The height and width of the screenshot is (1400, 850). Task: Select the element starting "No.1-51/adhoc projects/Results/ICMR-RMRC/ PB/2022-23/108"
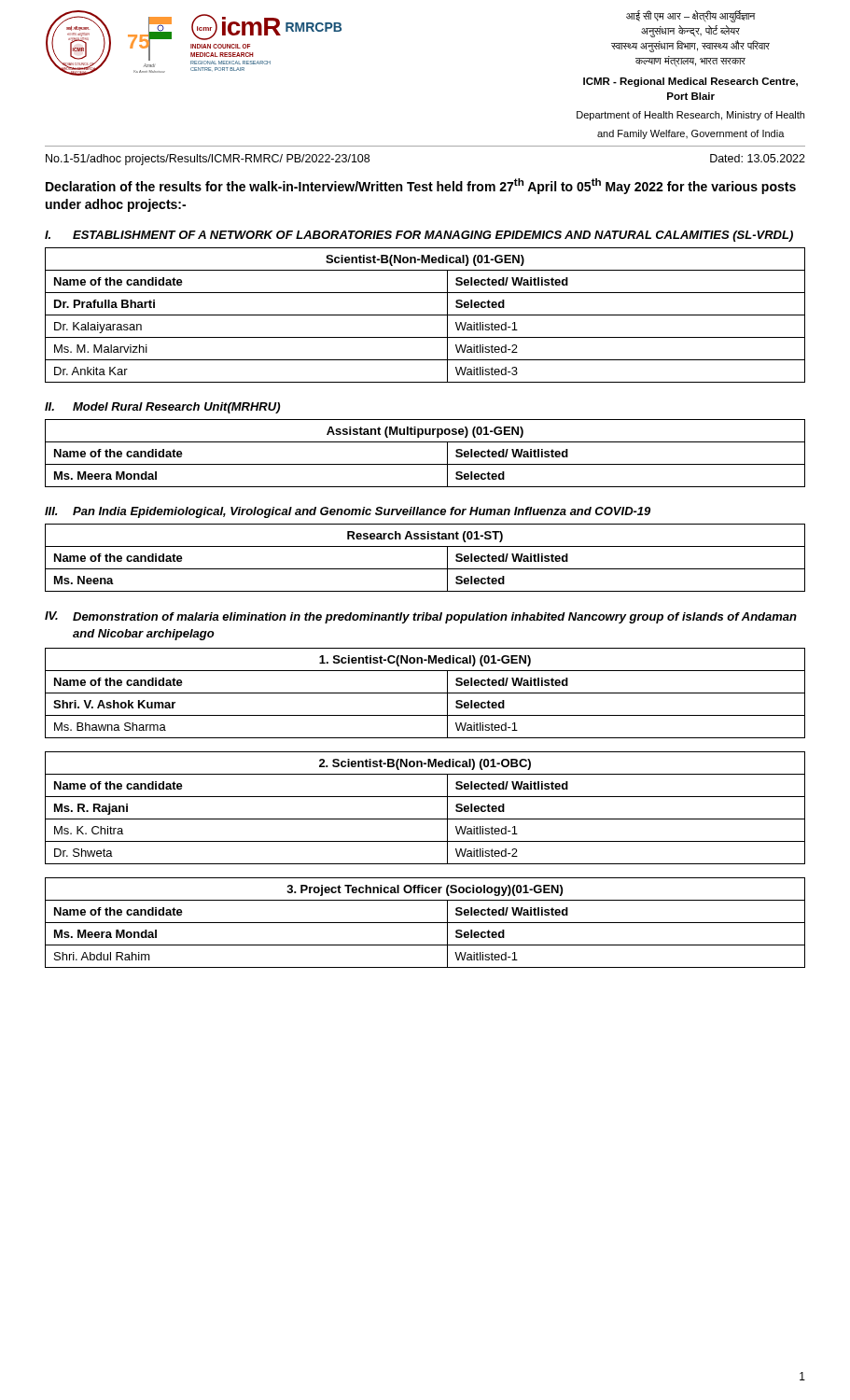click(x=205, y=159)
